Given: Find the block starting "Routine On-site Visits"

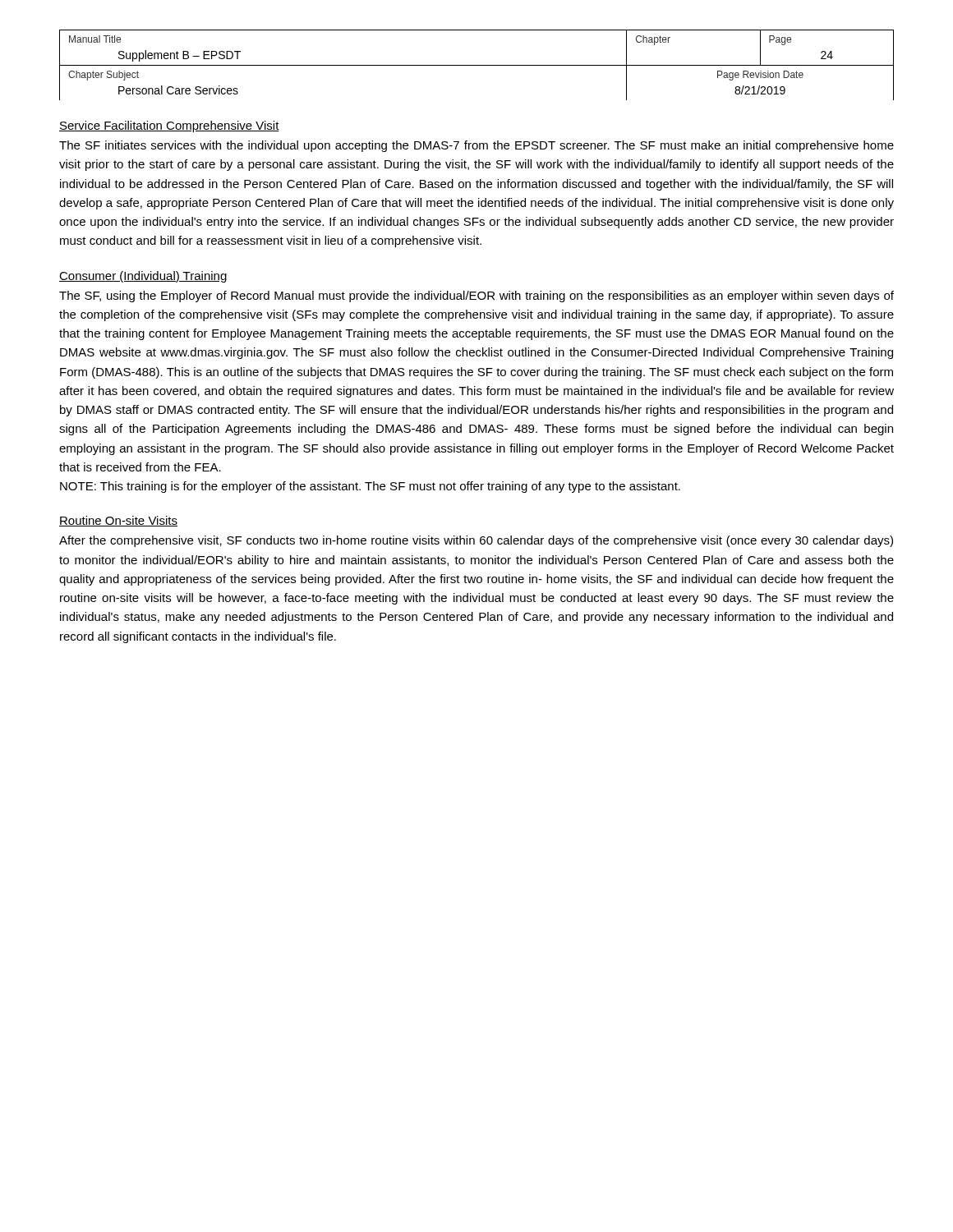Looking at the screenshot, I should (x=118, y=521).
